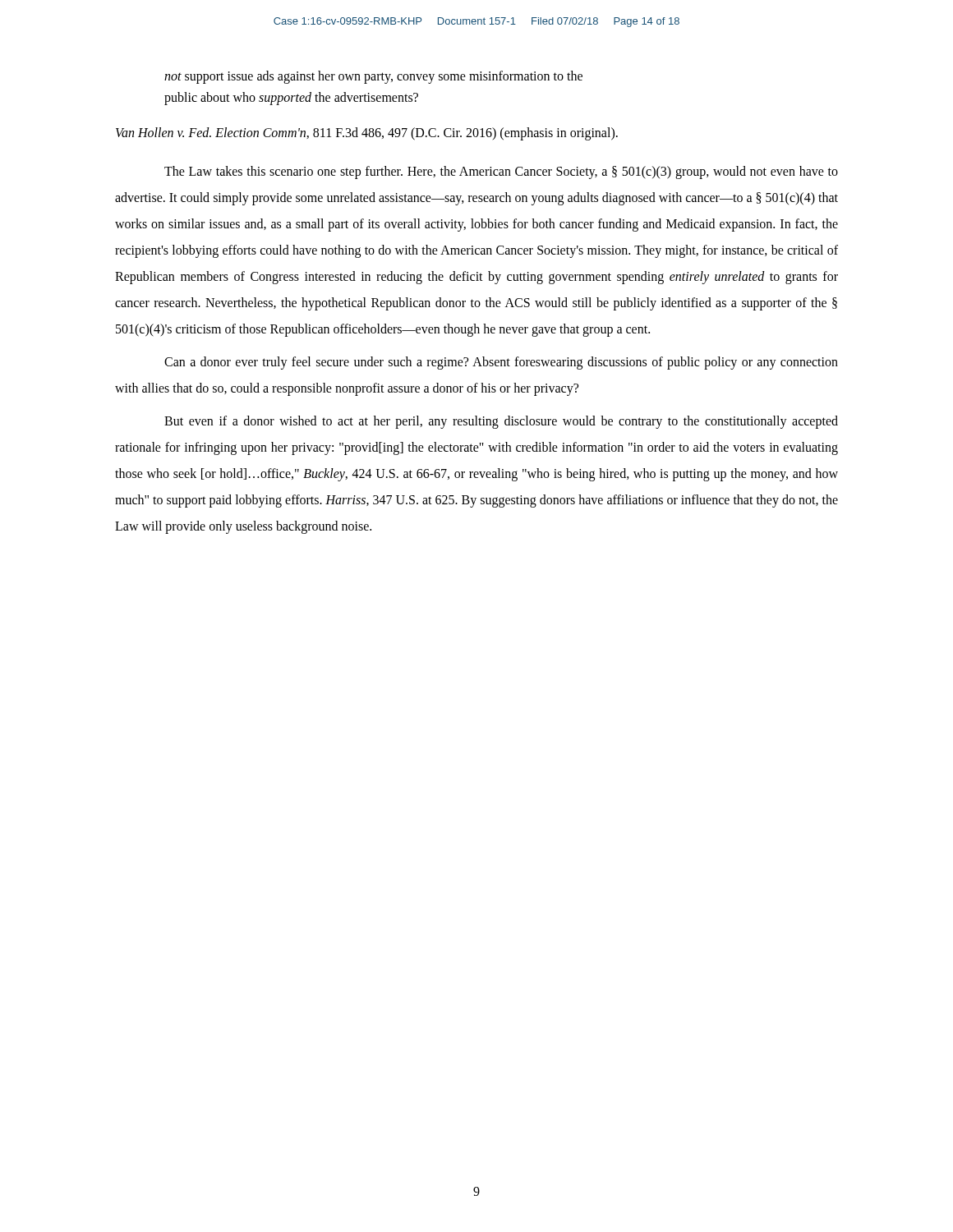Select the text block containing "not support issue ads against"
This screenshot has width=953, height=1232.
(x=374, y=86)
